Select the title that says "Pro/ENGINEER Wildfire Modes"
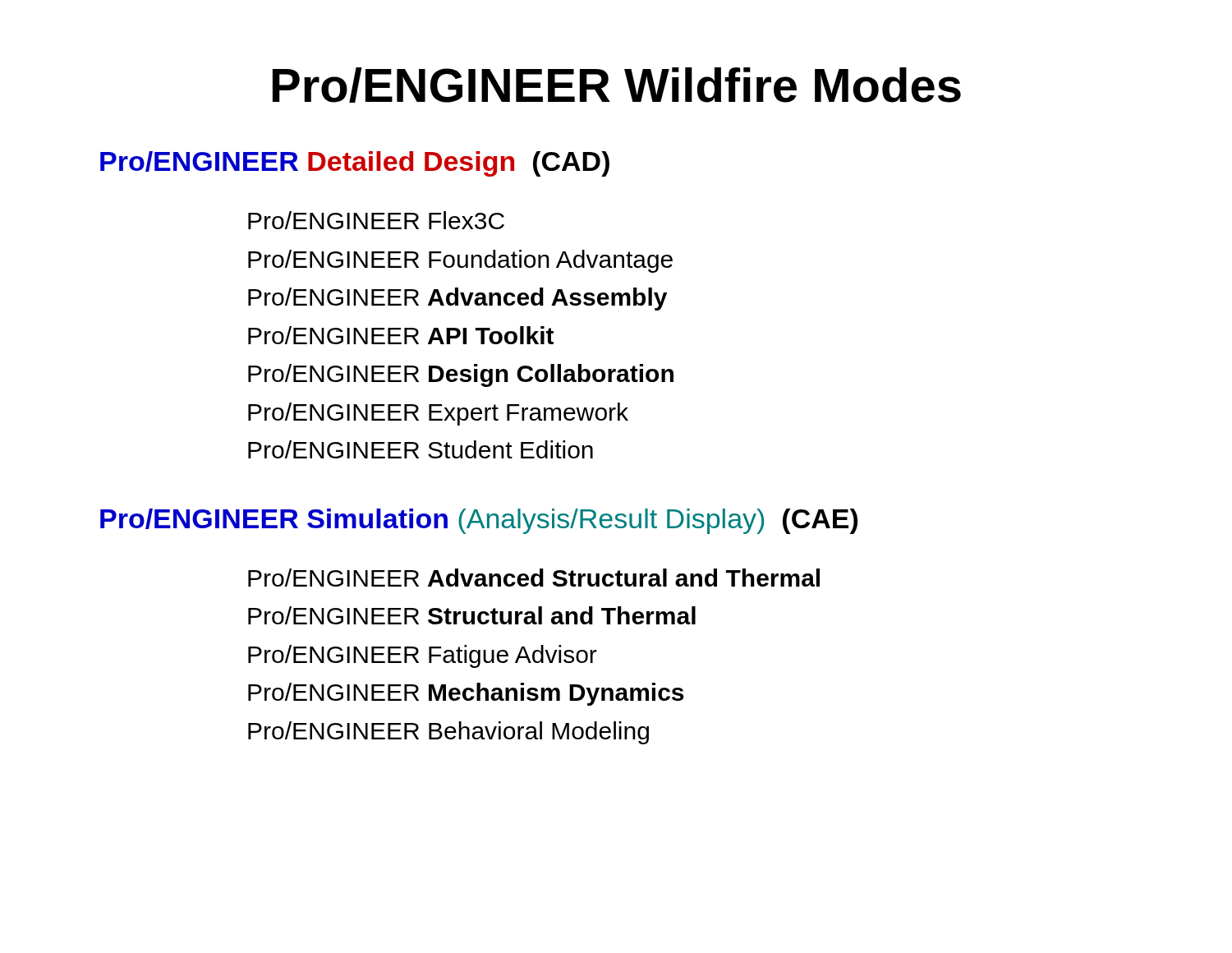The width and height of the screenshot is (1232, 953). [x=616, y=85]
